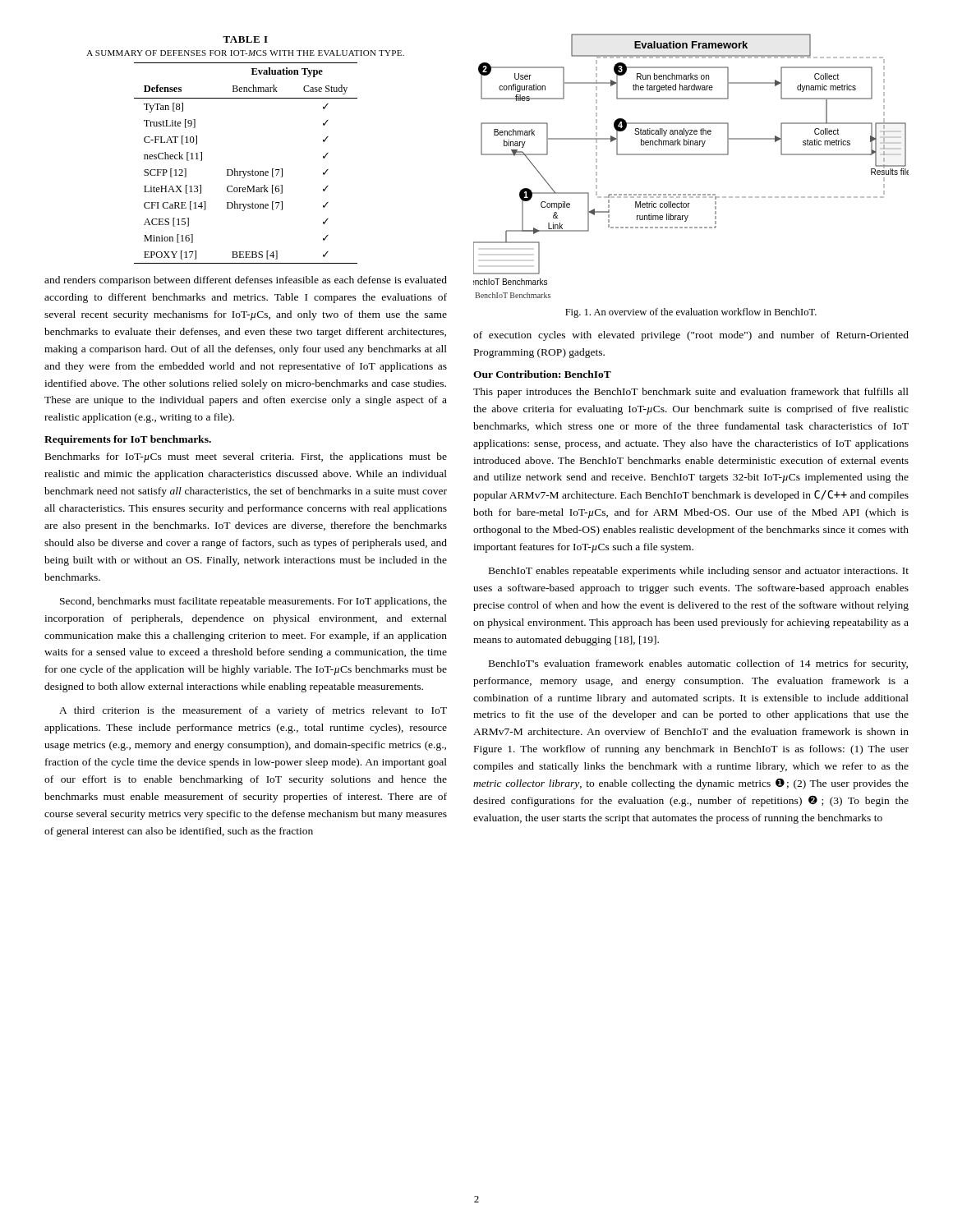
Task: Click on the passage starting "of execution cycles with elevated"
Action: tap(691, 344)
